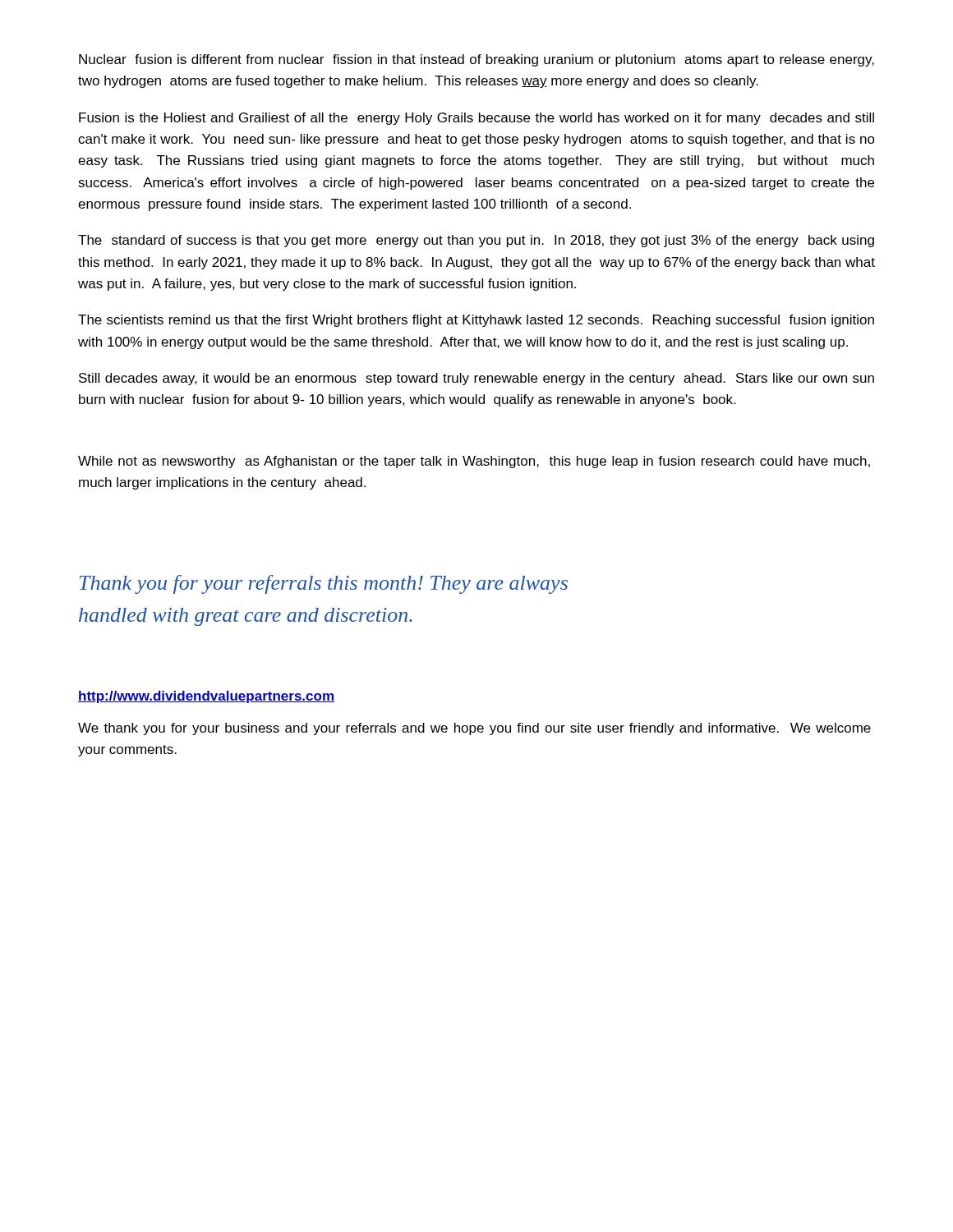Select the text block containing "Nuclear fusion is different from nuclear fission in"
This screenshot has height=1232, width=953.
(x=476, y=70)
